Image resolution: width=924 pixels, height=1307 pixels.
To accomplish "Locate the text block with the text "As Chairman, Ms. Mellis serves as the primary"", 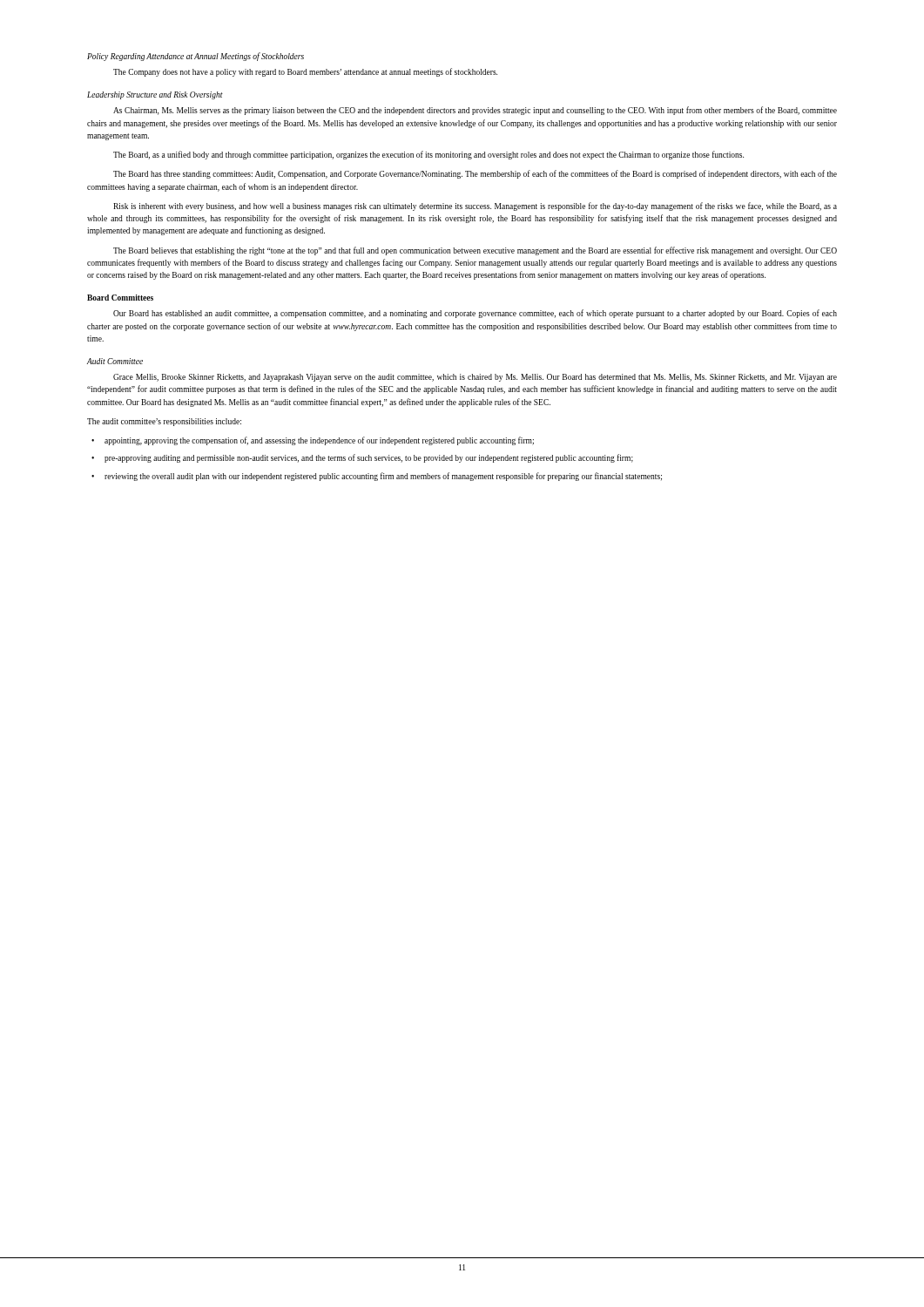I will tap(462, 123).
